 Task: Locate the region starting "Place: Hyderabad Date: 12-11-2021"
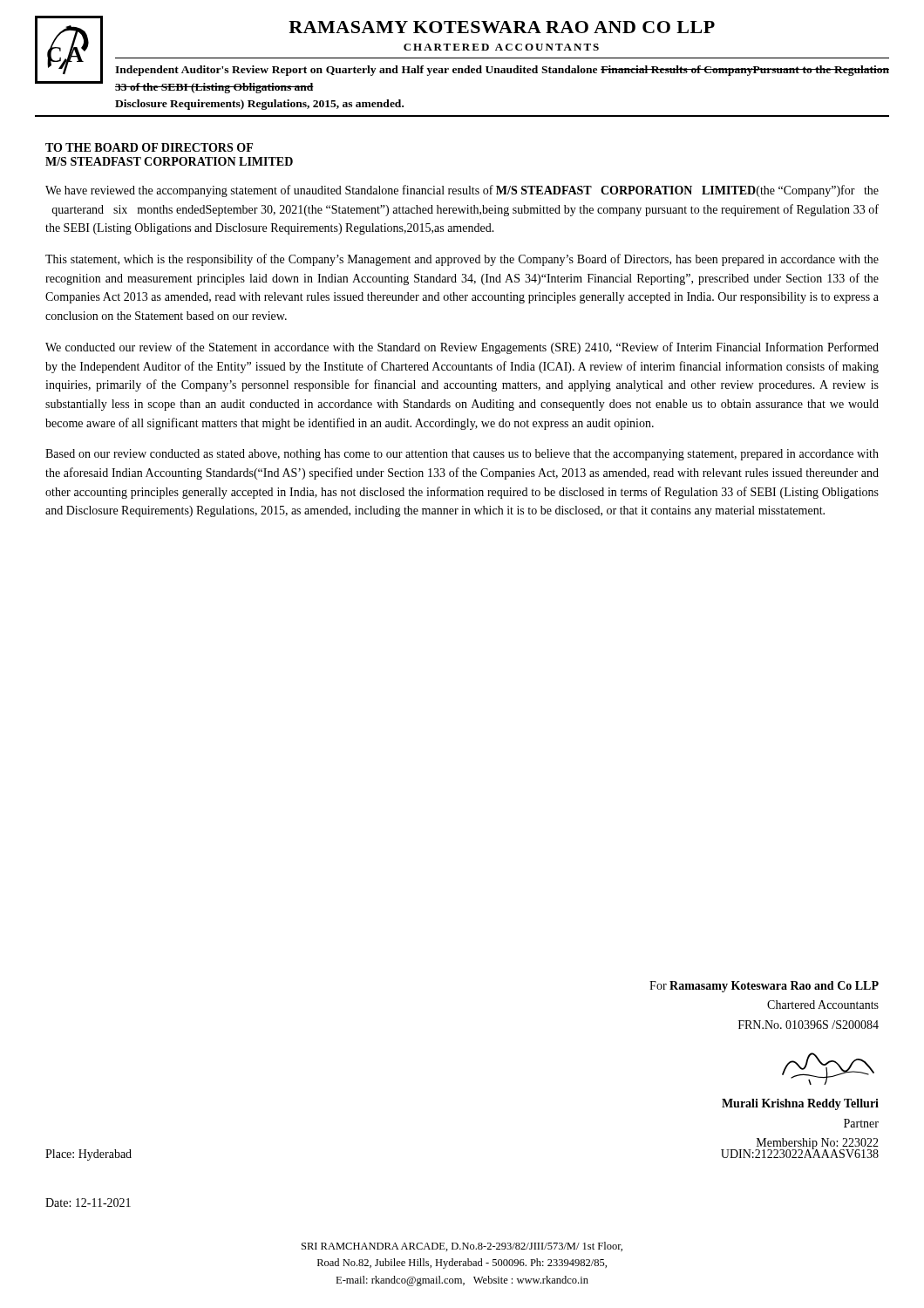[88, 1155]
